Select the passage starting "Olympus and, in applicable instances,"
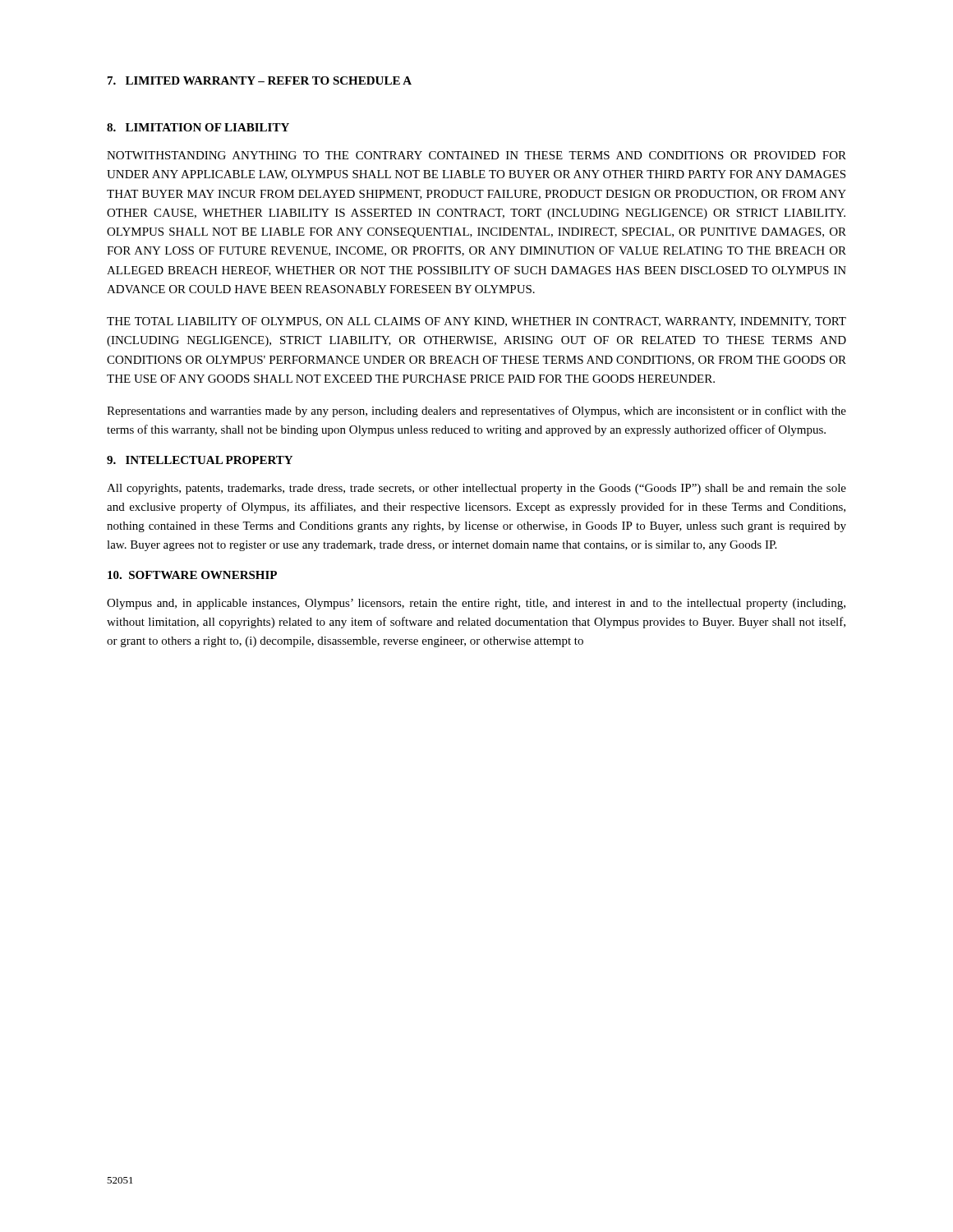Screen dimensions: 1232x953 476,622
